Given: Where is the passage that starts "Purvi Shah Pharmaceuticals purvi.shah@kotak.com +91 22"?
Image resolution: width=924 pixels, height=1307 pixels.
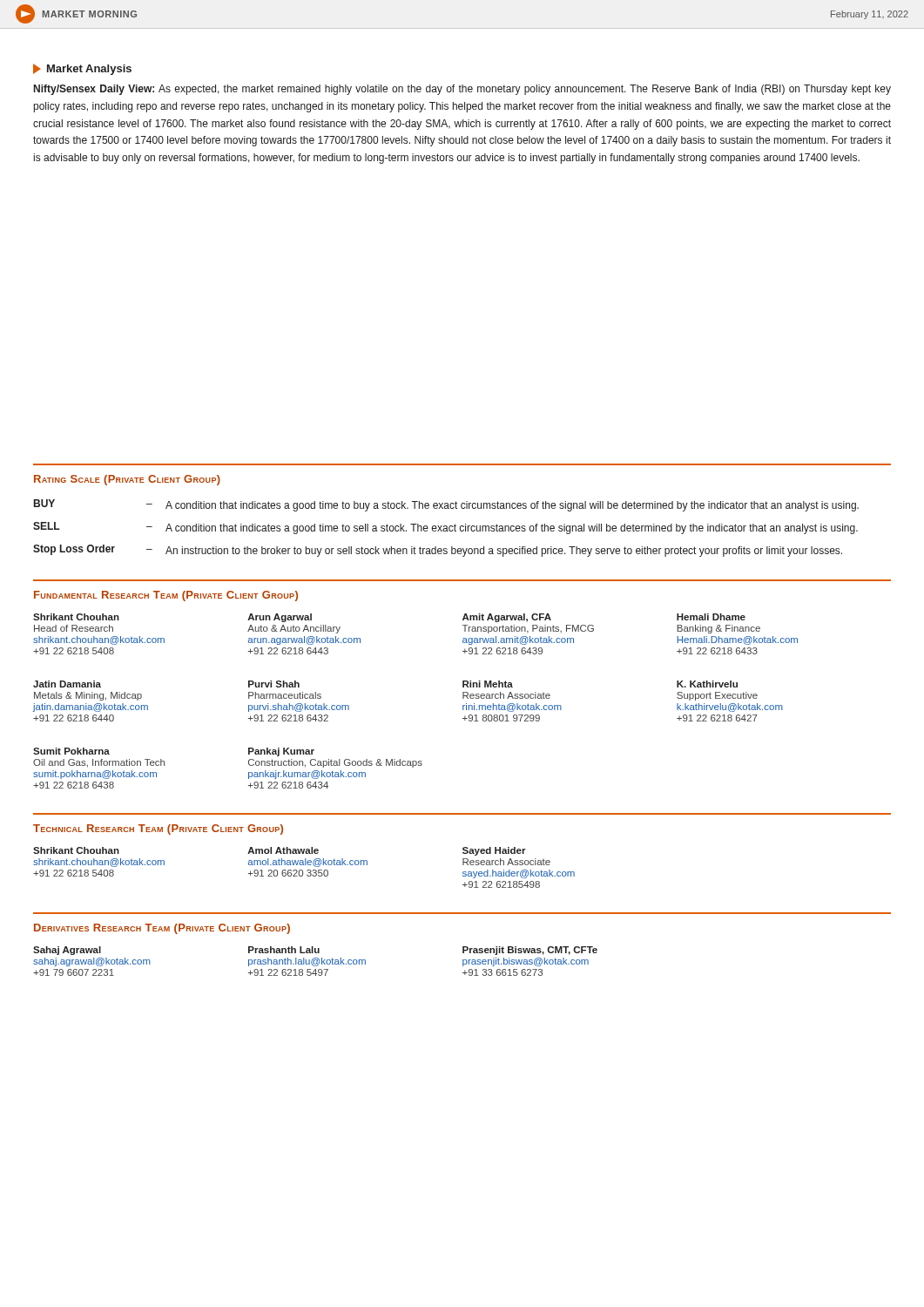Looking at the screenshot, I should click(350, 701).
